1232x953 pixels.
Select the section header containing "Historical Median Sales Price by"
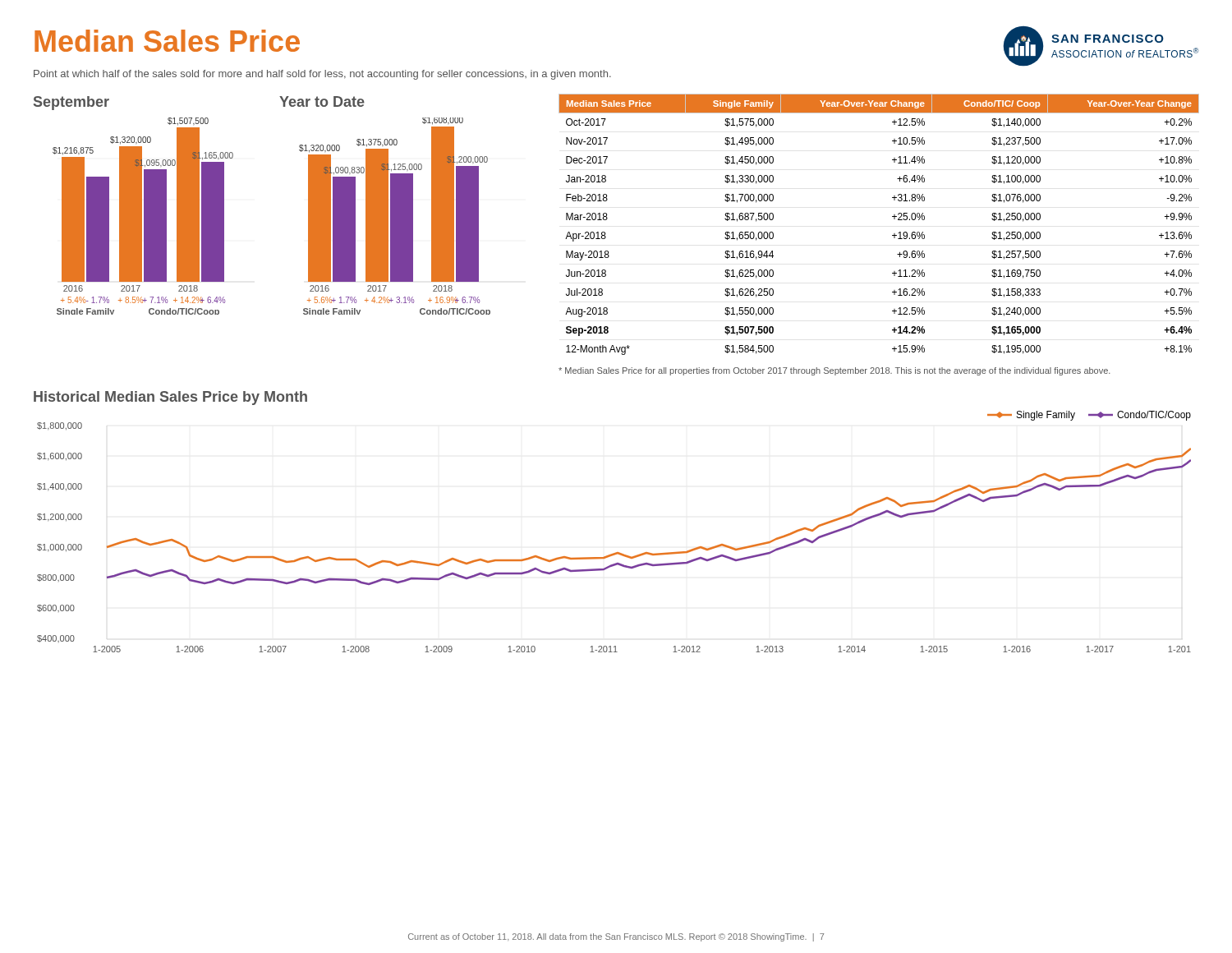pyautogui.click(x=171, y=397)
